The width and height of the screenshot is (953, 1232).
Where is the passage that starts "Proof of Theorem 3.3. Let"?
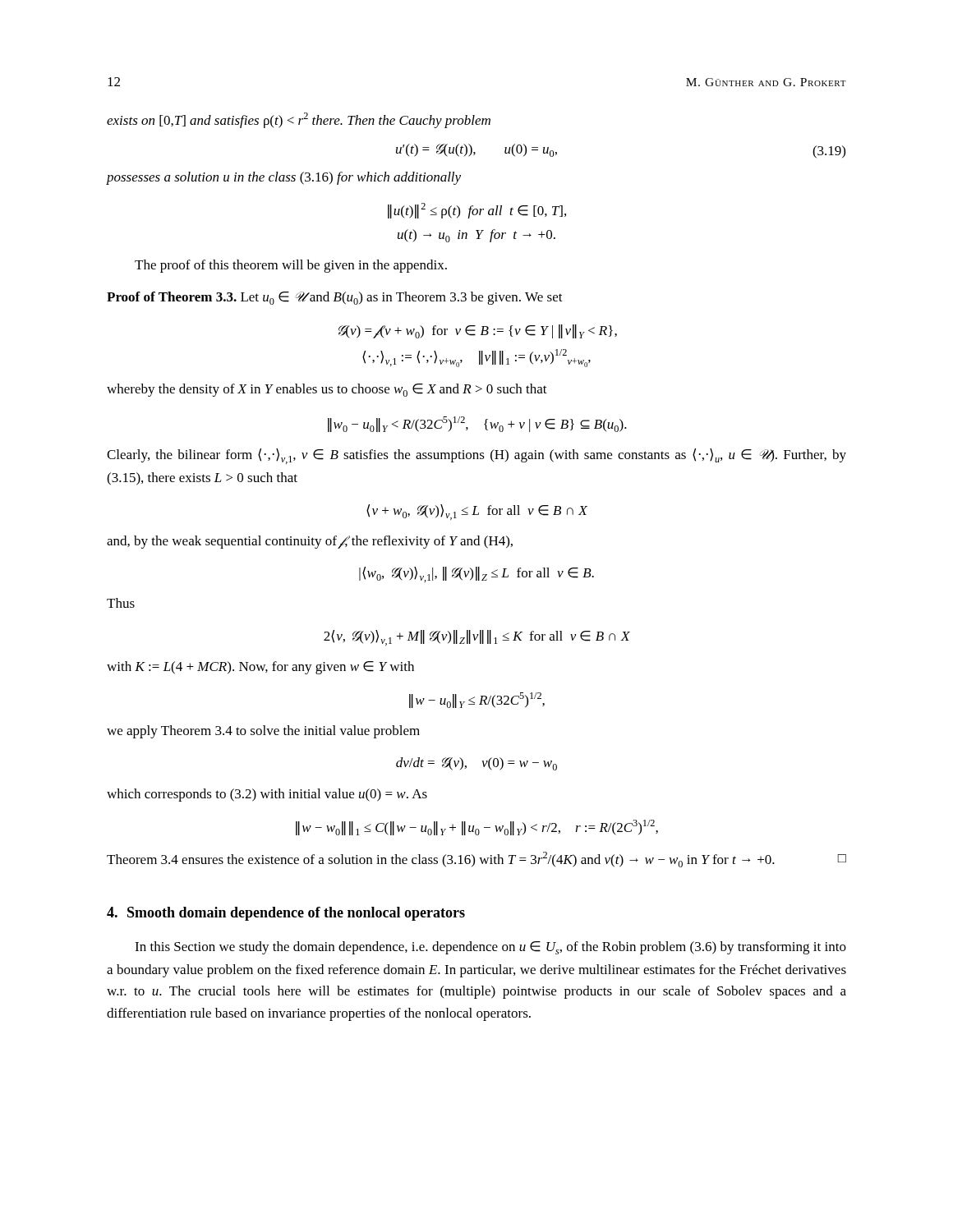(x=476, y=298)
